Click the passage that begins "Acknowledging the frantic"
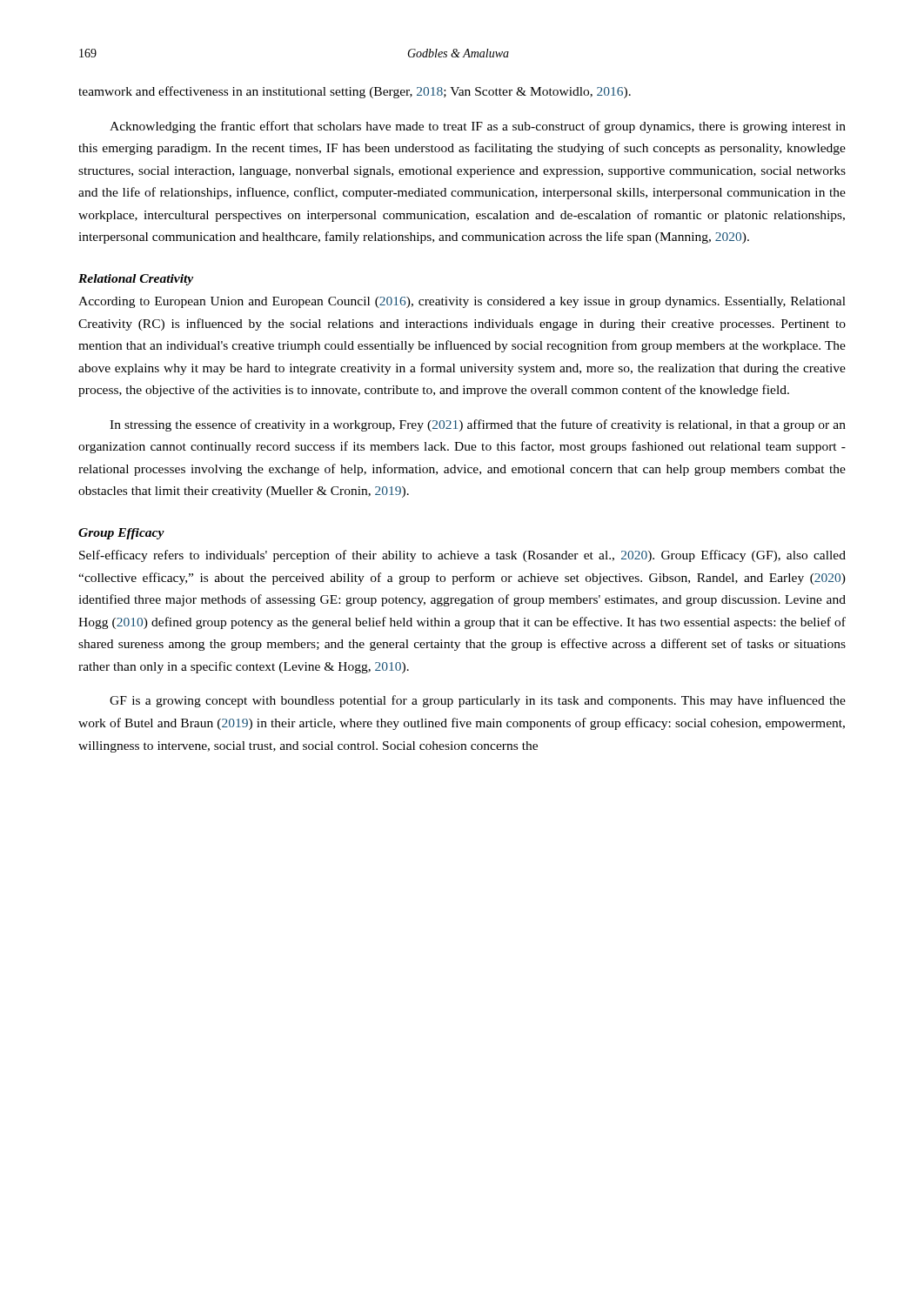Image resolution: width=924 pixels, height=1305 pixels. tap(462, 181)
